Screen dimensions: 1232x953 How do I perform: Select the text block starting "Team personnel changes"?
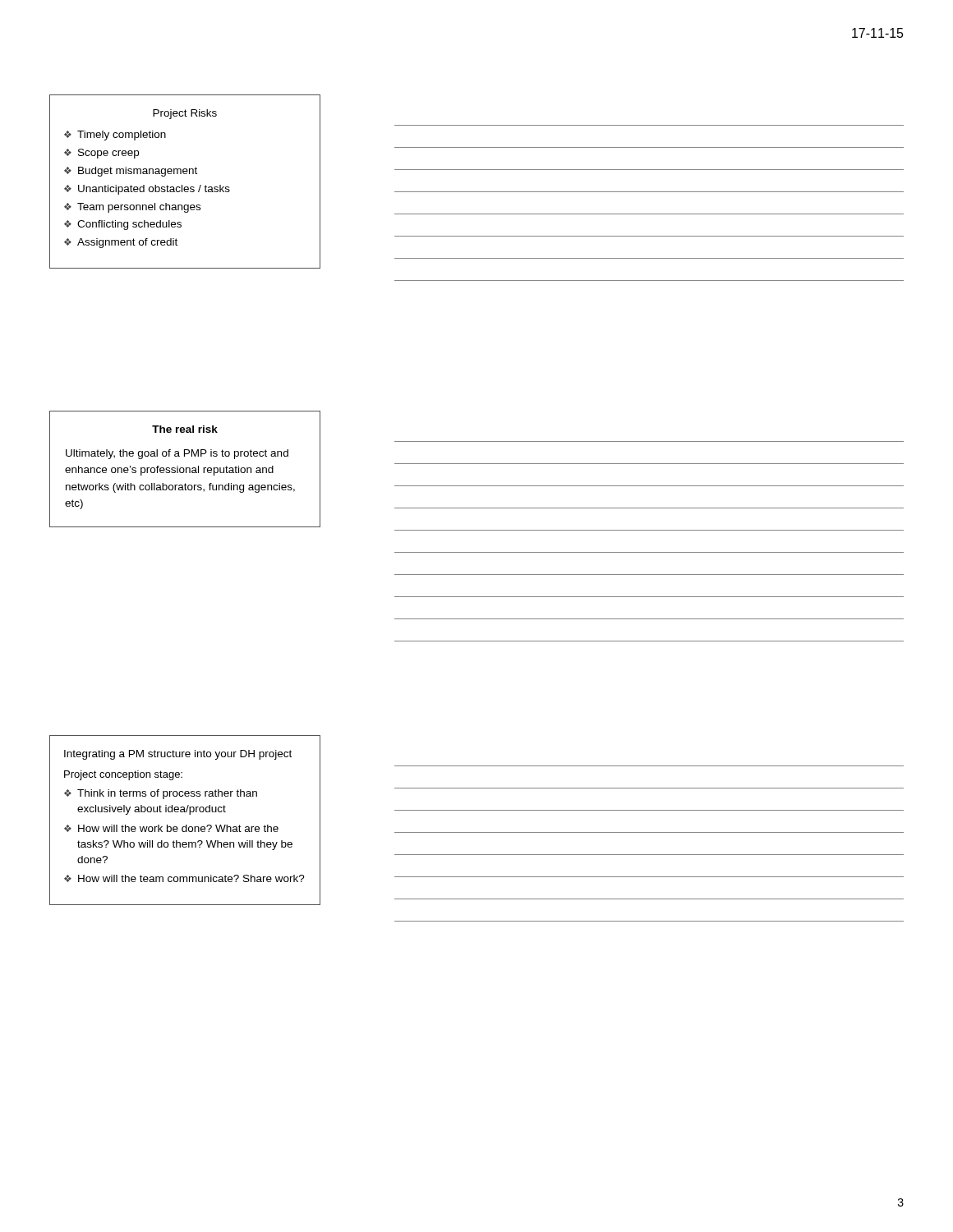139,206
